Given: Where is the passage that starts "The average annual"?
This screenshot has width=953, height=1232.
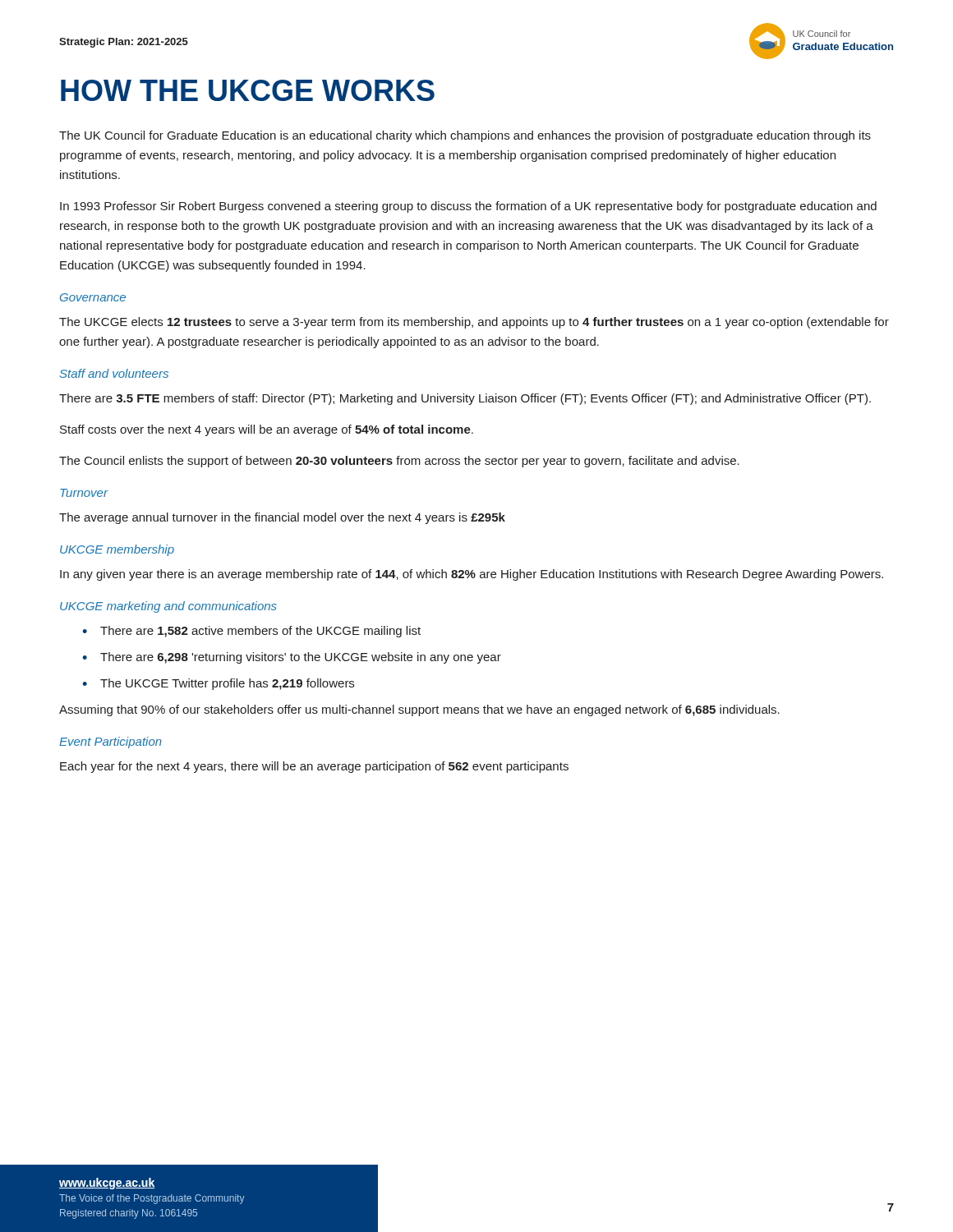Looking at the screenshot, I should (x=476, y=518).
